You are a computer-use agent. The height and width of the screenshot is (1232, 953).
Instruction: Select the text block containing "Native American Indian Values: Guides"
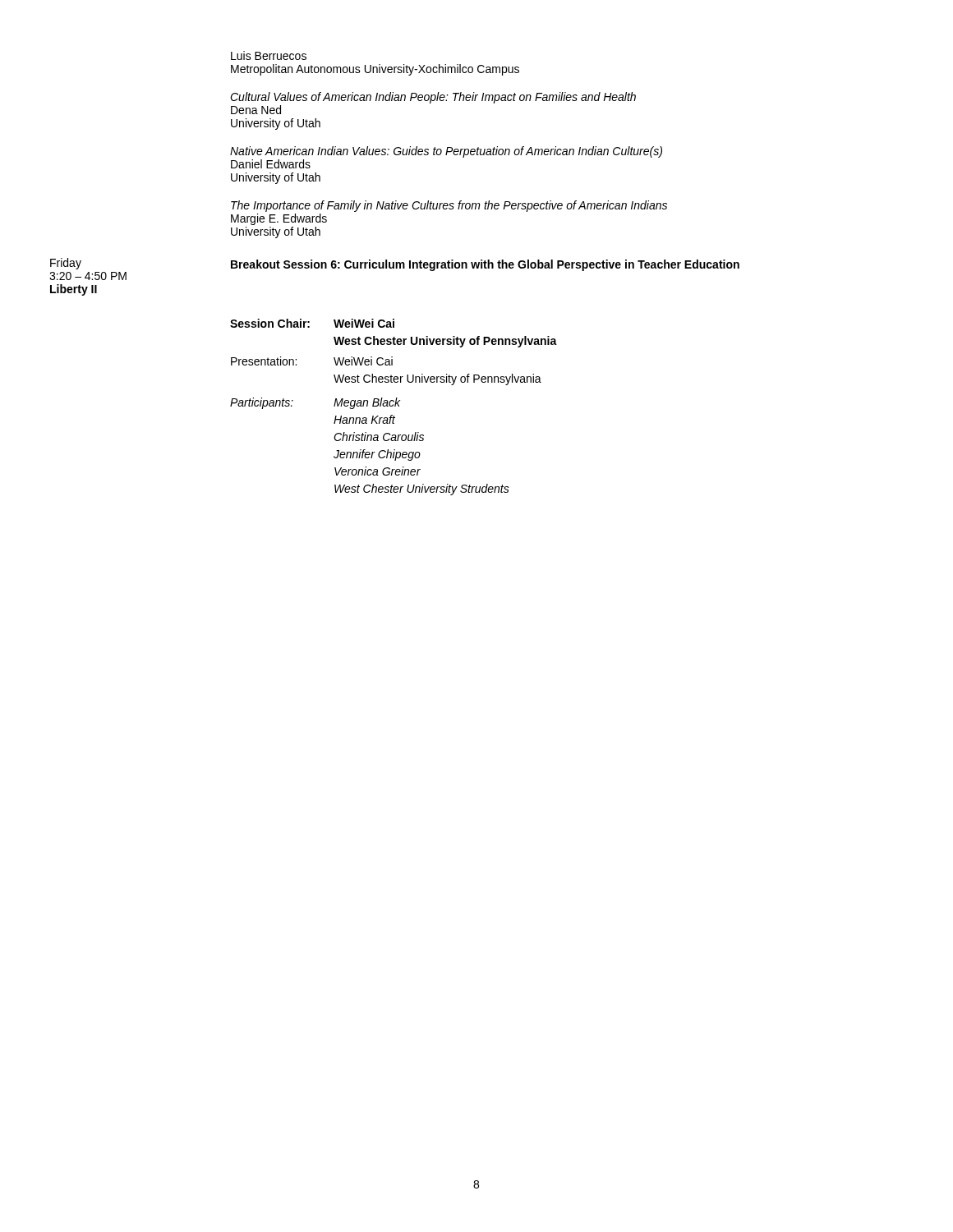pyautogui.click(x=446, y=164)
